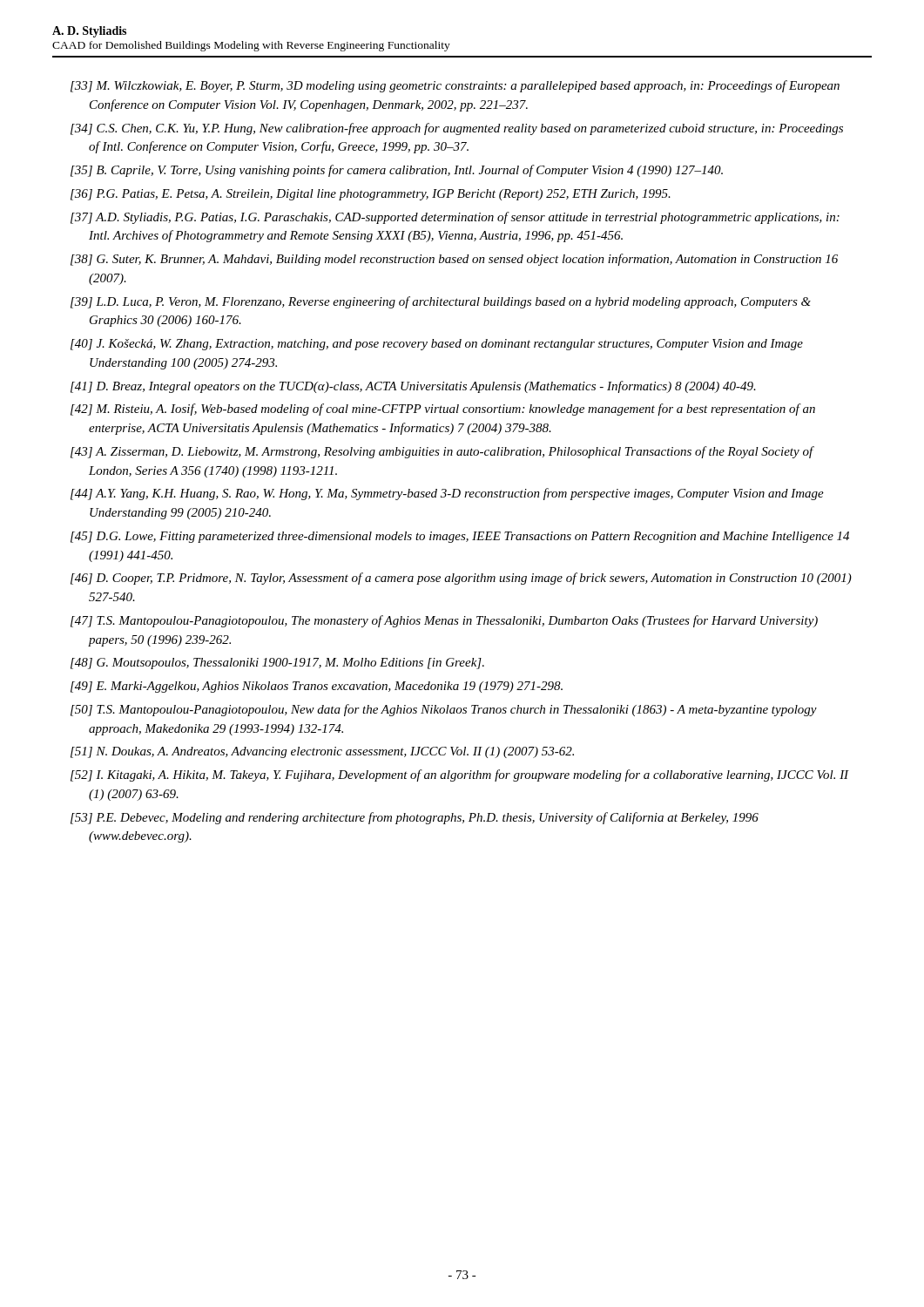The height and width of the screenshot is (1307, 924).
Task: Click on the block starting "[52] I. Kitagaki, A. Hikita,"
Action: [459, 784]
